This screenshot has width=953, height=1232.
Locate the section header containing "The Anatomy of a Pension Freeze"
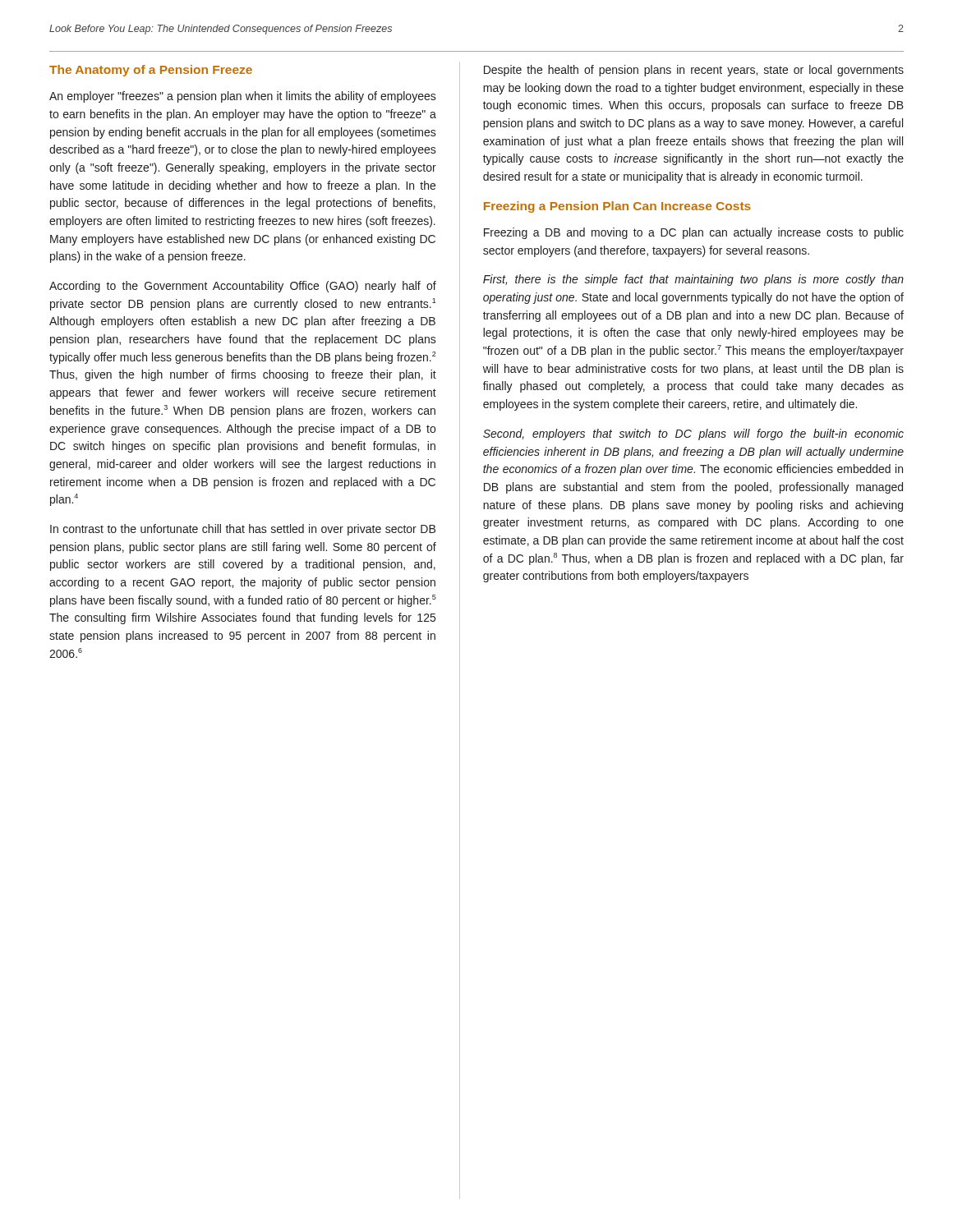coord(151,69)
